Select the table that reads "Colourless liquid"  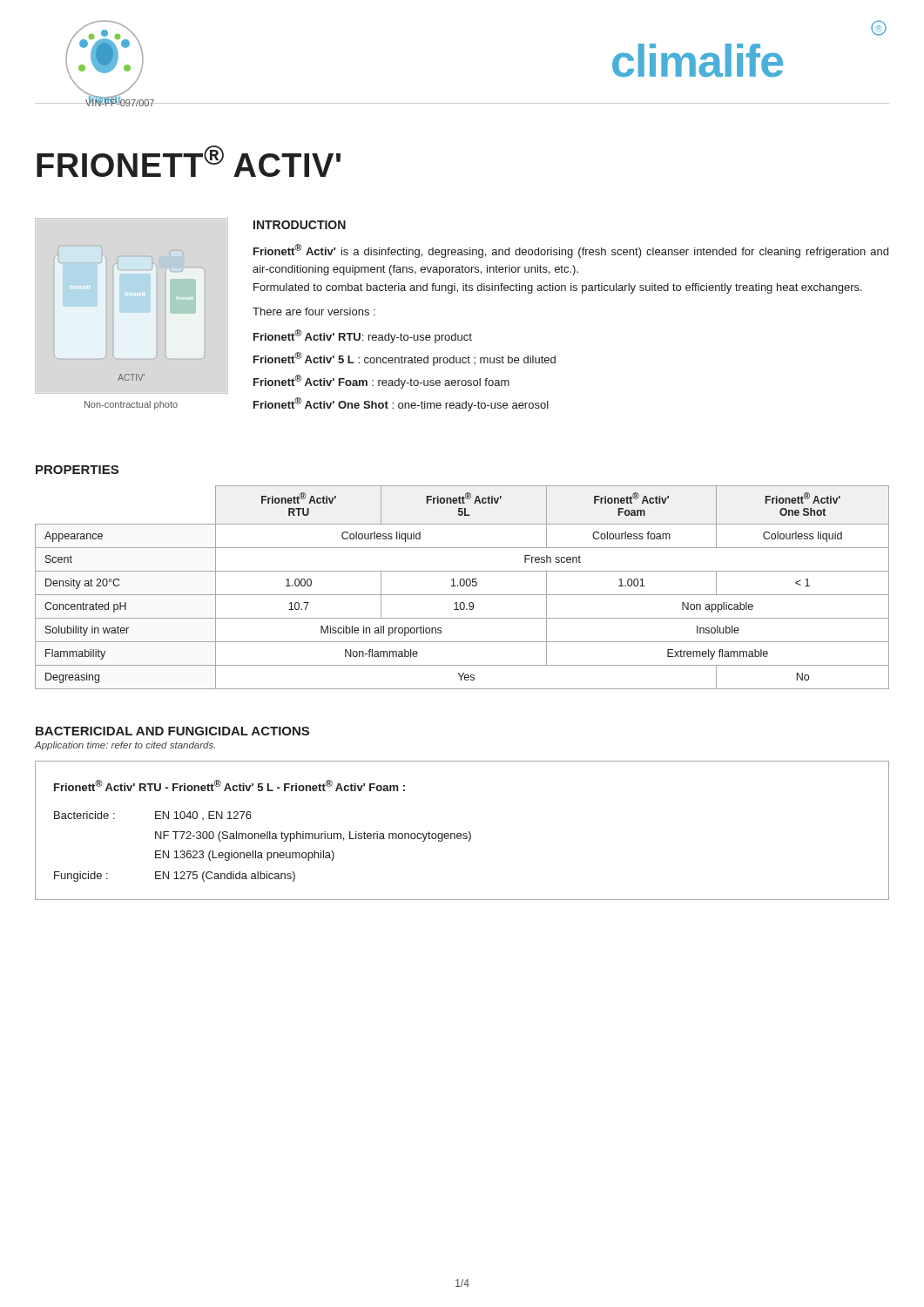(x=462, y=587)
